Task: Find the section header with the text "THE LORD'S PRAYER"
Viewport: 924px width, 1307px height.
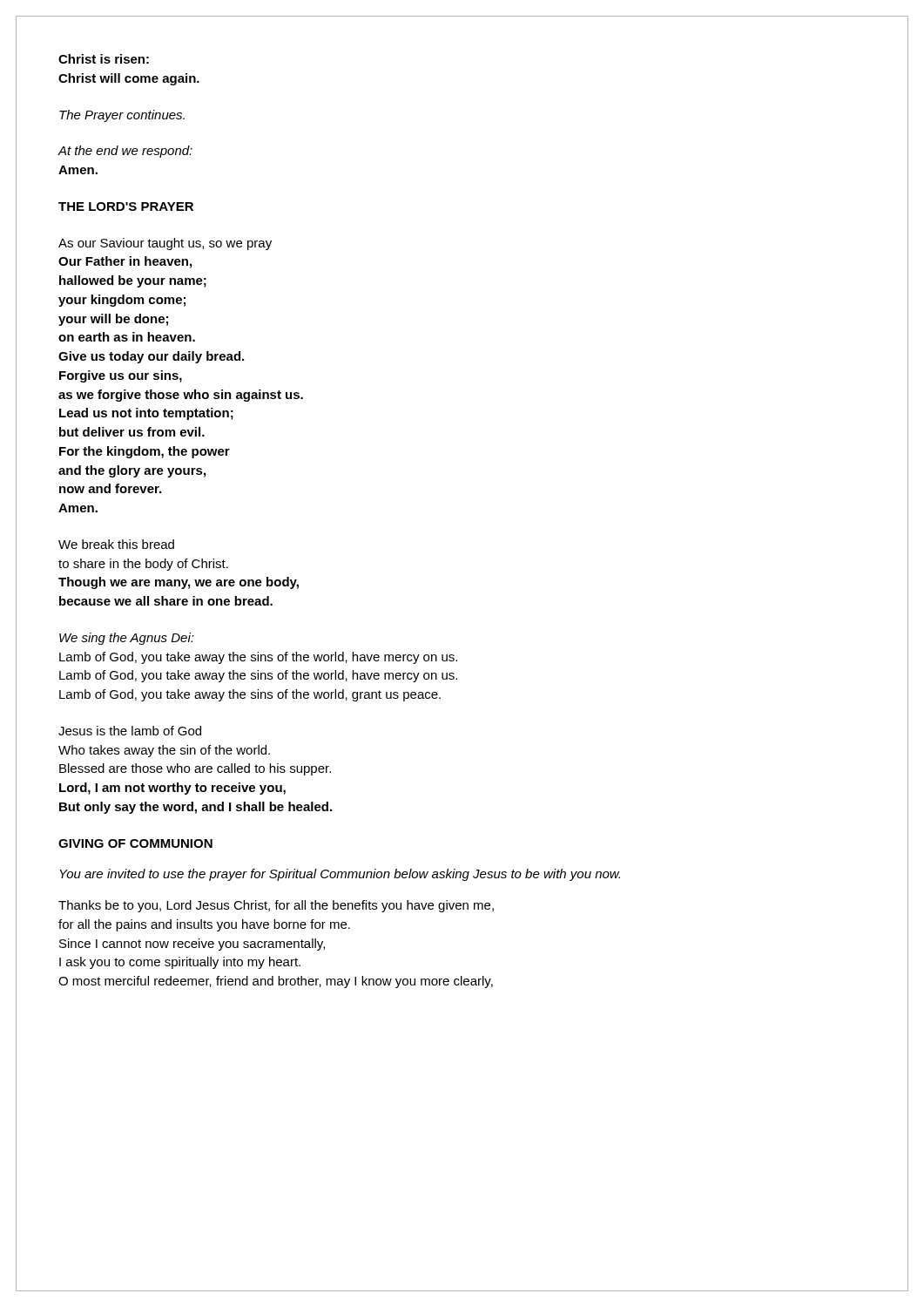Action: 126,206
